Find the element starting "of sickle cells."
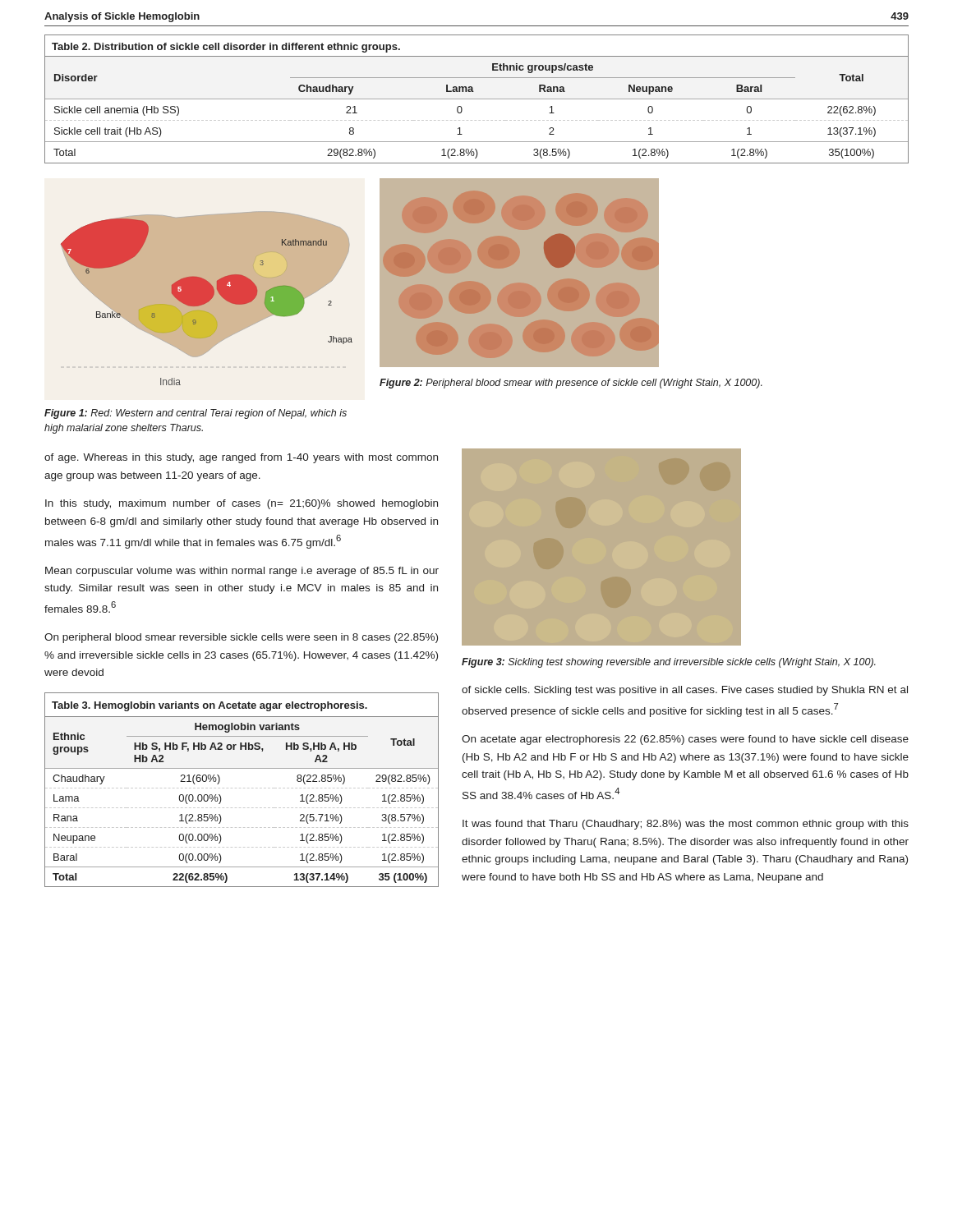 [x=685, y=700]
